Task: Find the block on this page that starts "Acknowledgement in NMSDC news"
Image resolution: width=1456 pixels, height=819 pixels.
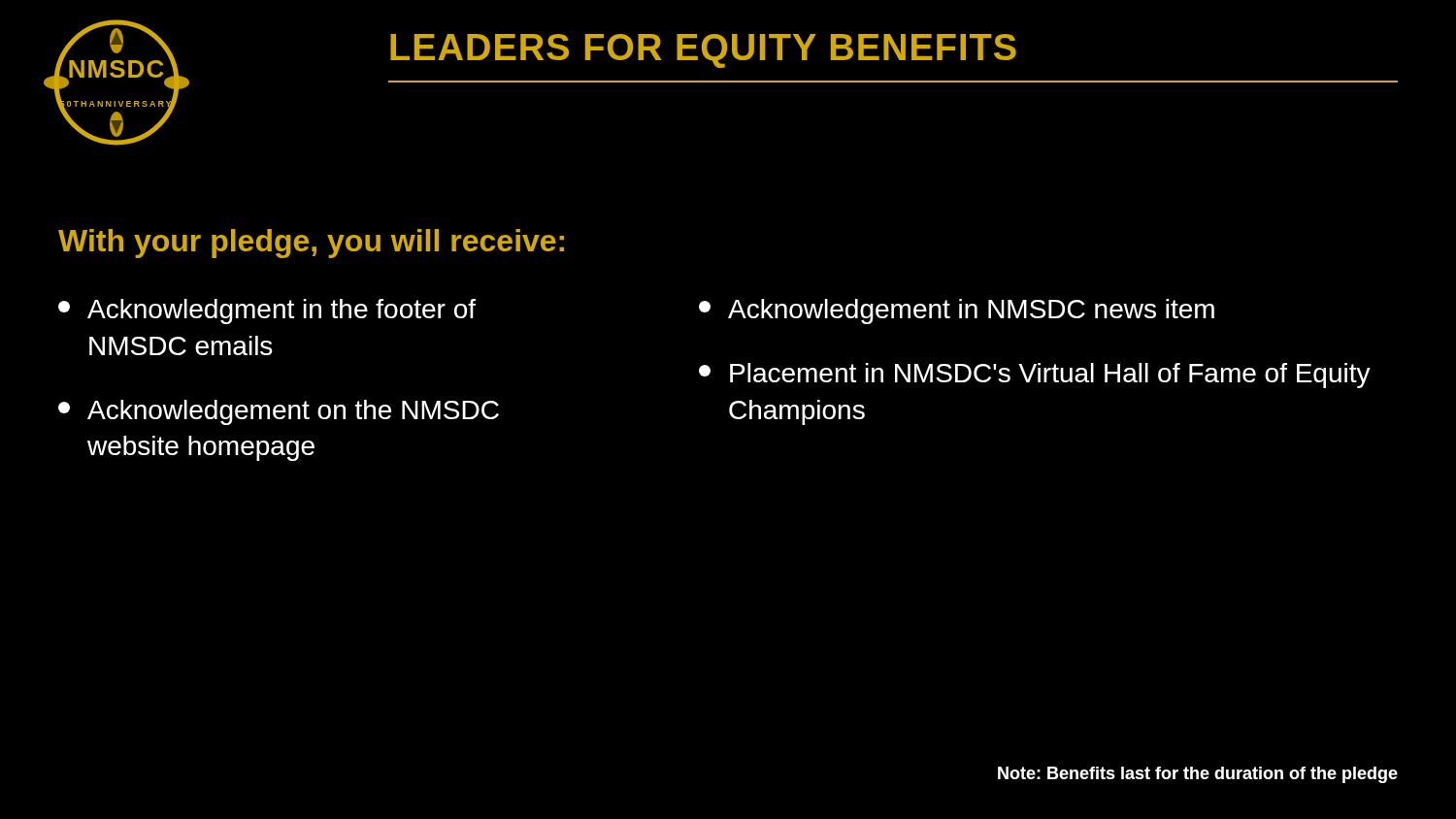Action: click(1058, 309)
